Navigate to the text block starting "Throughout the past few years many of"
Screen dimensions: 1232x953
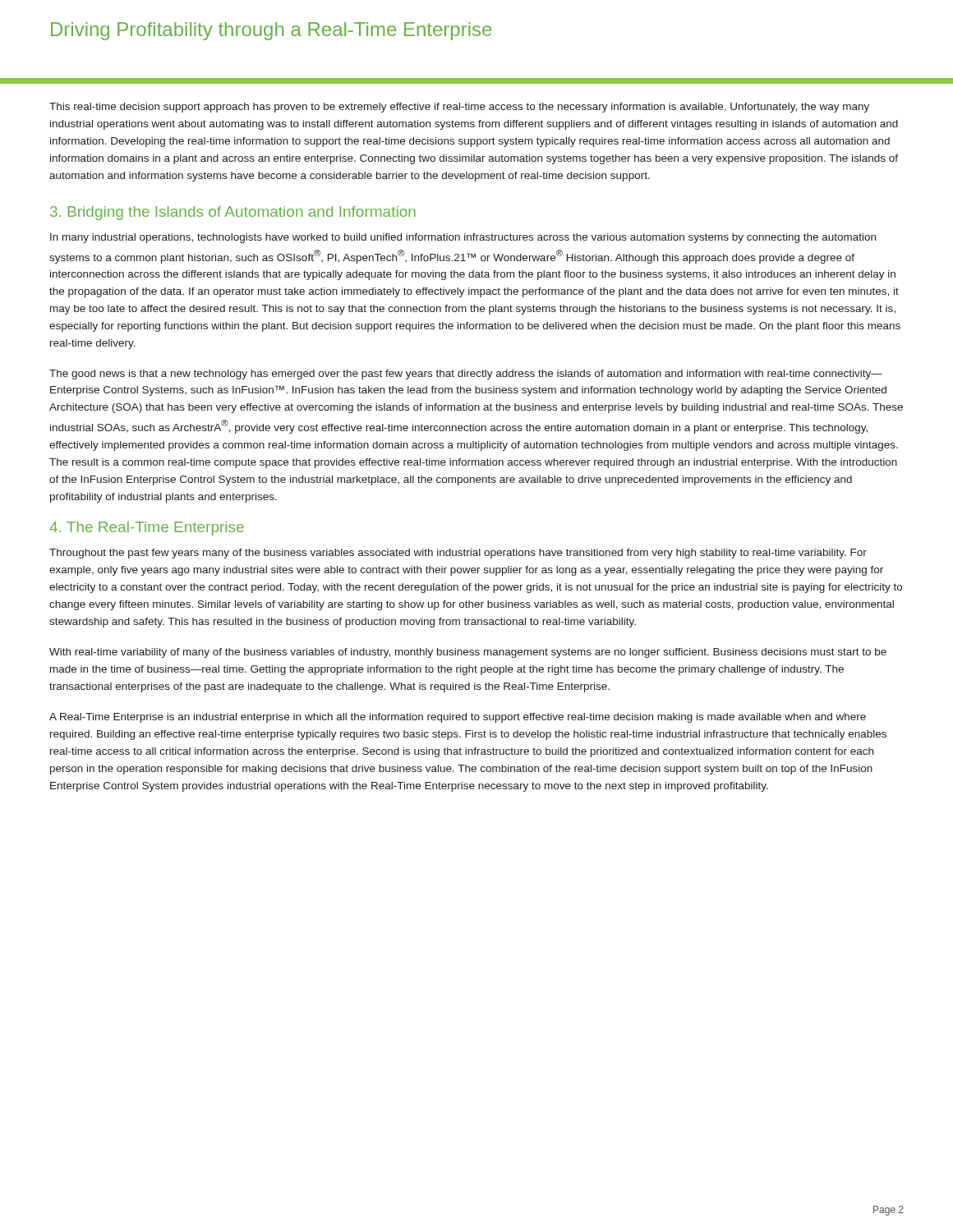click(476, 587)
